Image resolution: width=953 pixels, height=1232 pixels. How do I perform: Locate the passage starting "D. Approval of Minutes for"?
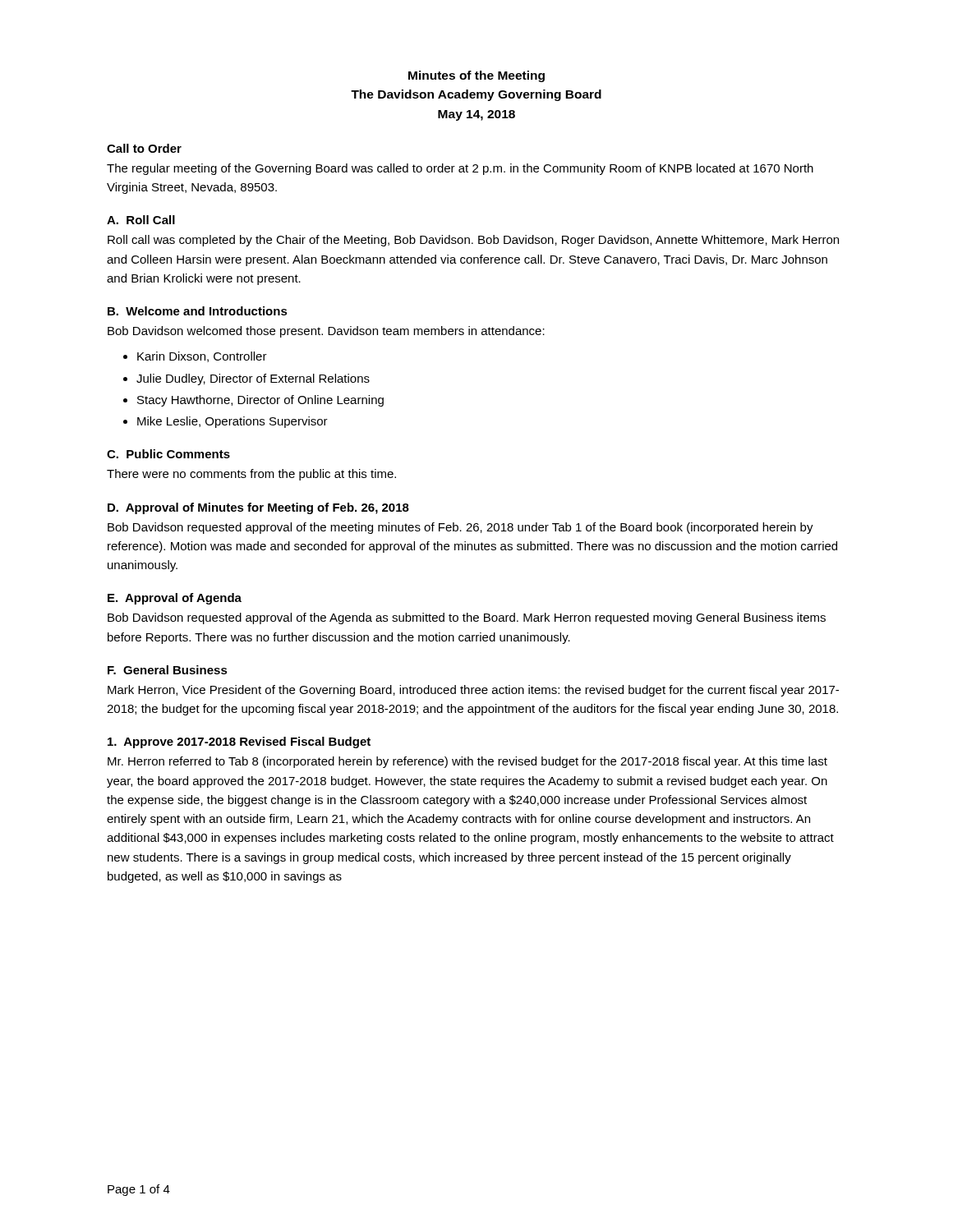[x=258, y=507]
